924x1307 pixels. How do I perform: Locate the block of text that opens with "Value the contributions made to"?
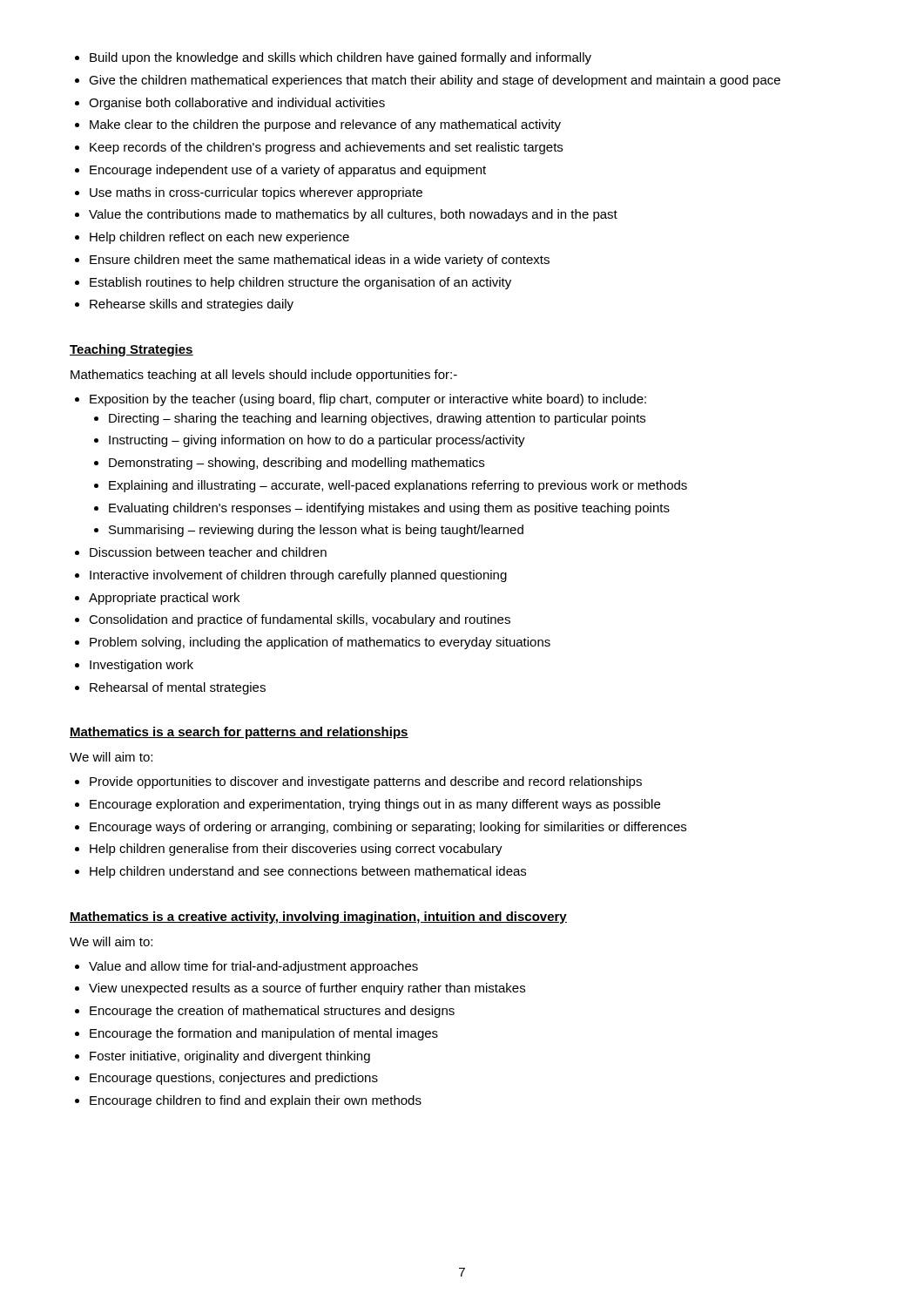pyautogui.click(x=472, y=214)
